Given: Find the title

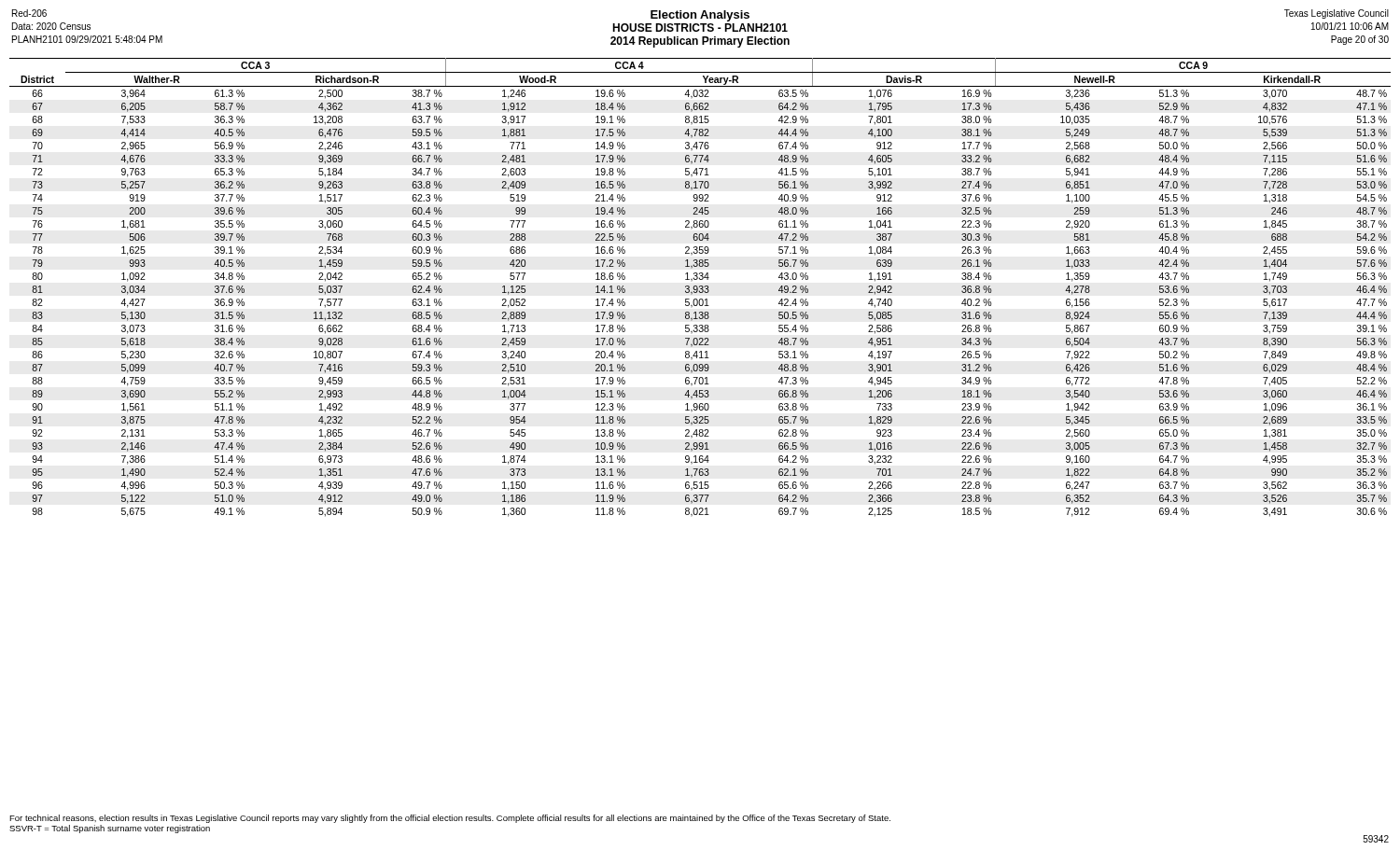Looking at the screenshot, I should click(x=700, y=14).
